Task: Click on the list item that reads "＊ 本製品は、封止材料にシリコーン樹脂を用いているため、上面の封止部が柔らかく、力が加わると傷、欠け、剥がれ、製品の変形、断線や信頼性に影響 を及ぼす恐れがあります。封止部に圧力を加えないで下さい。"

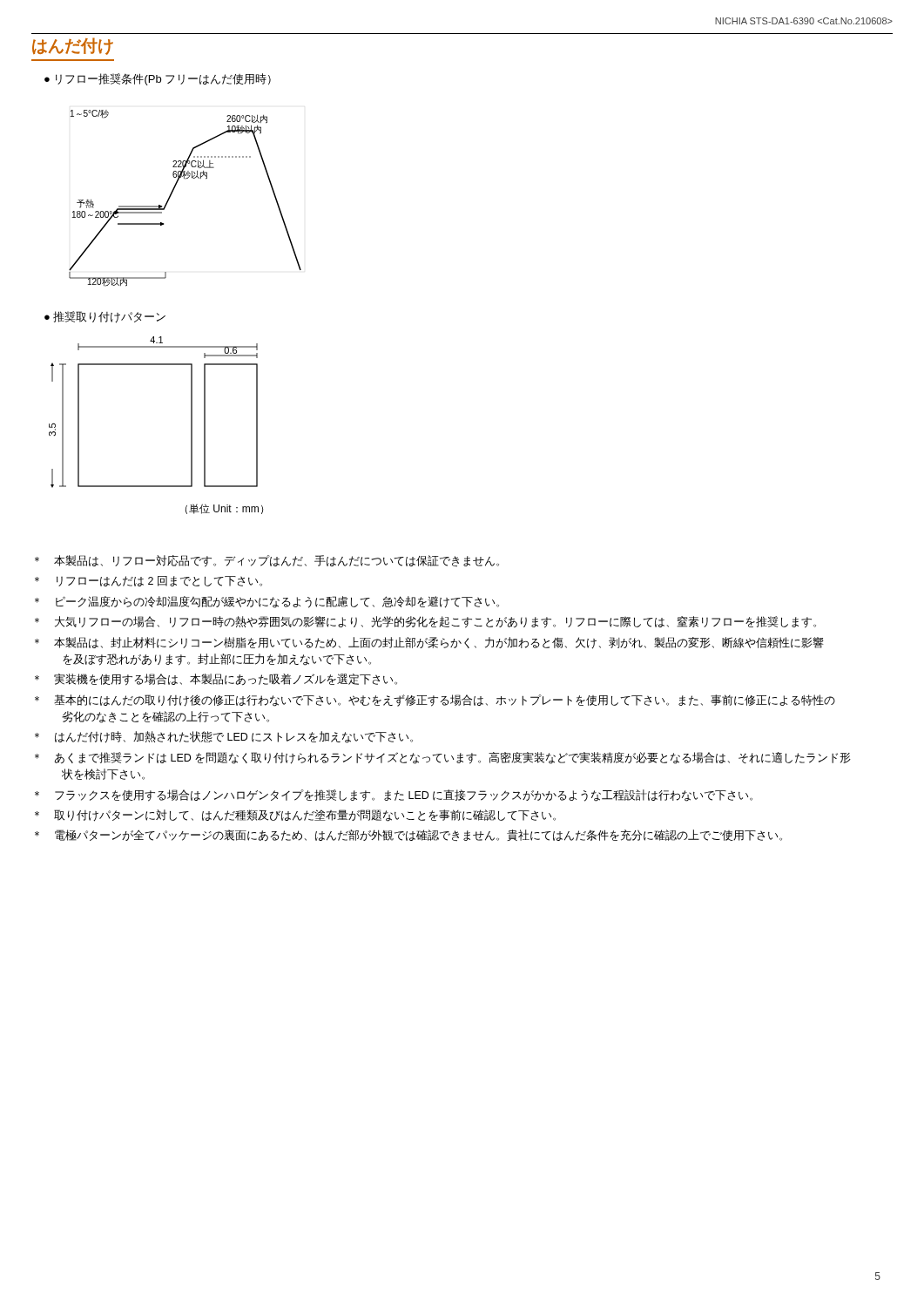Action: click(428, 651)
